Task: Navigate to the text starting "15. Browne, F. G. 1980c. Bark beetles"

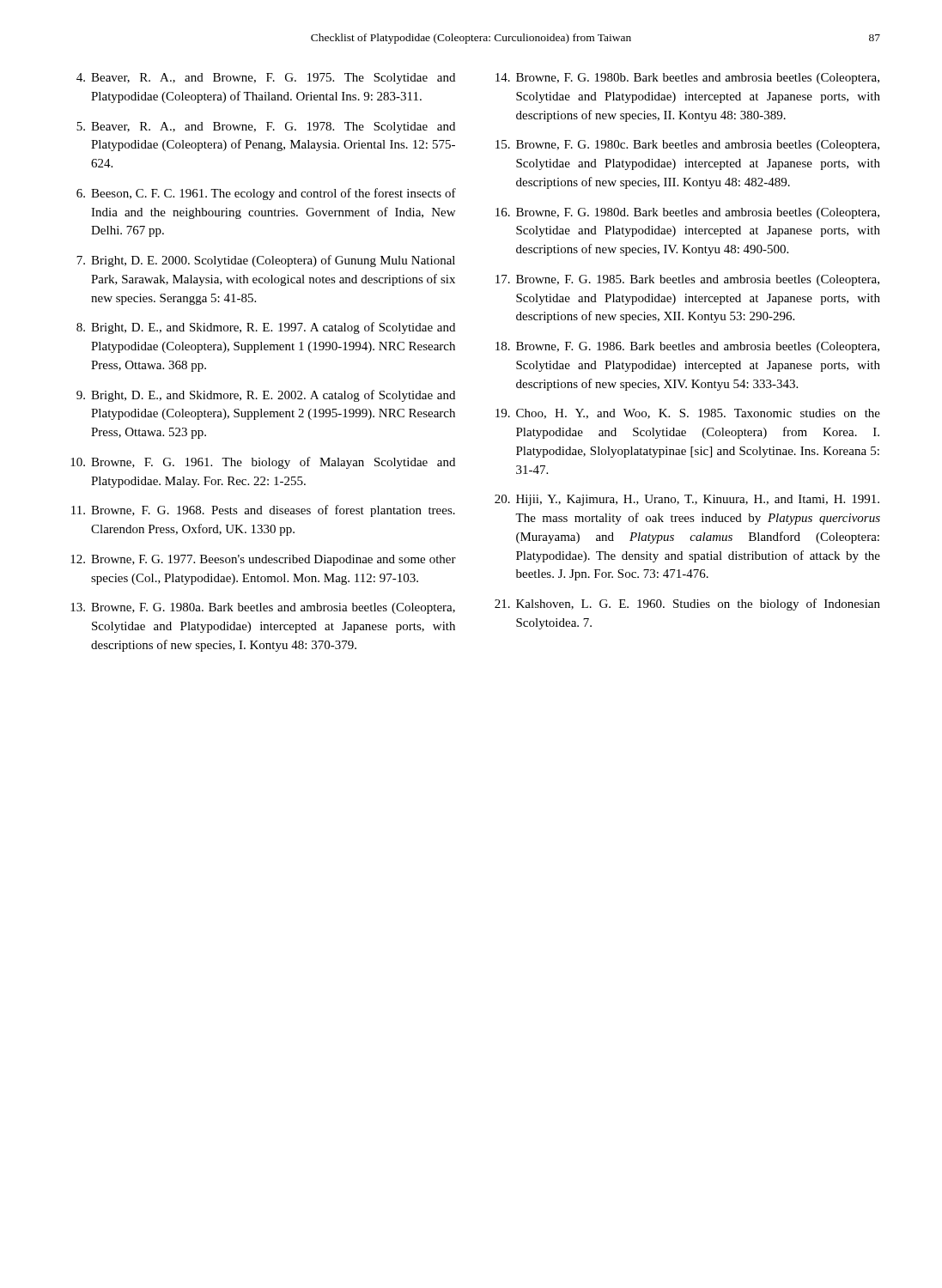Action: 683,164
